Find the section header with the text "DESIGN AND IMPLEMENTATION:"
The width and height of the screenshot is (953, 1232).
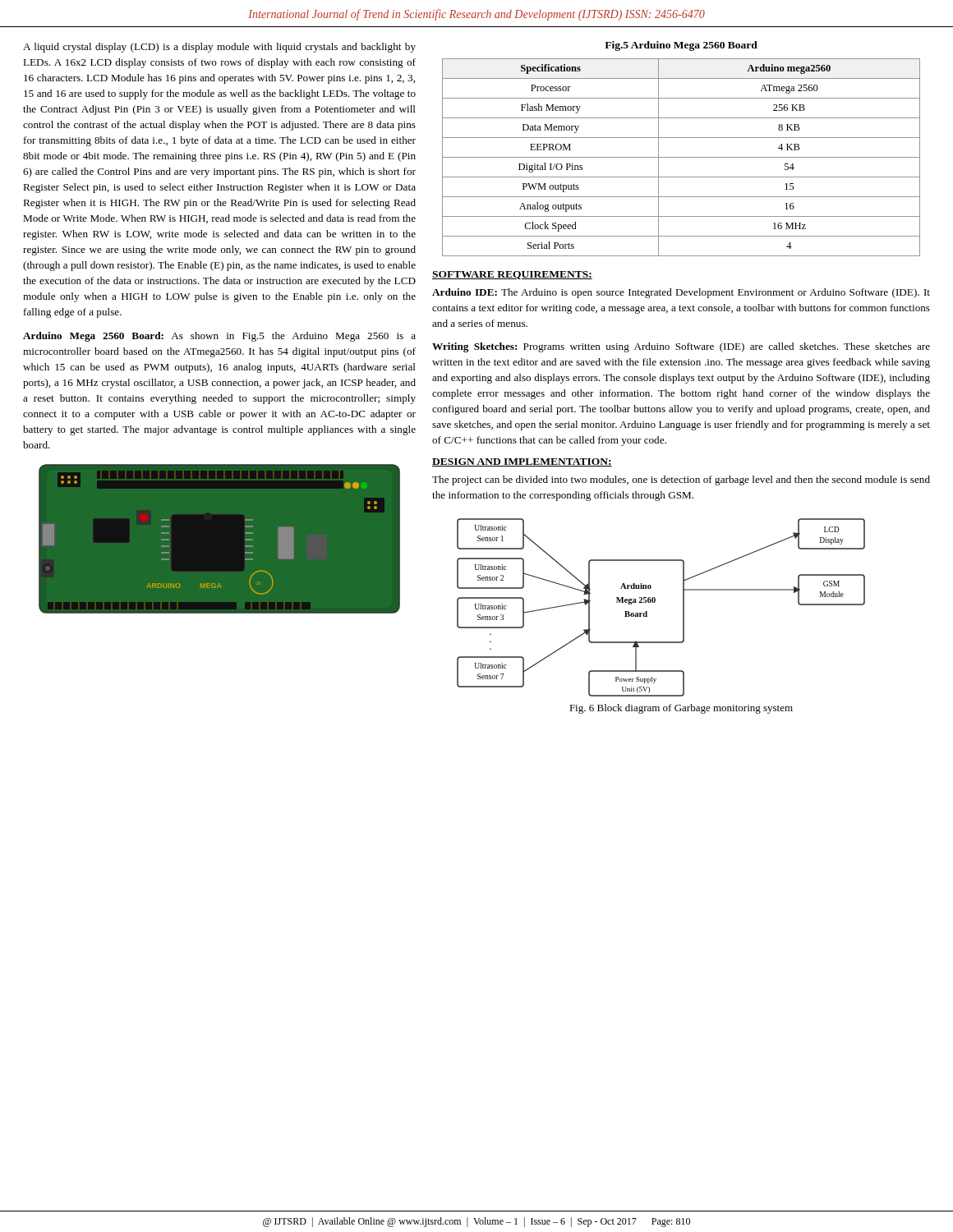(522, 461)
